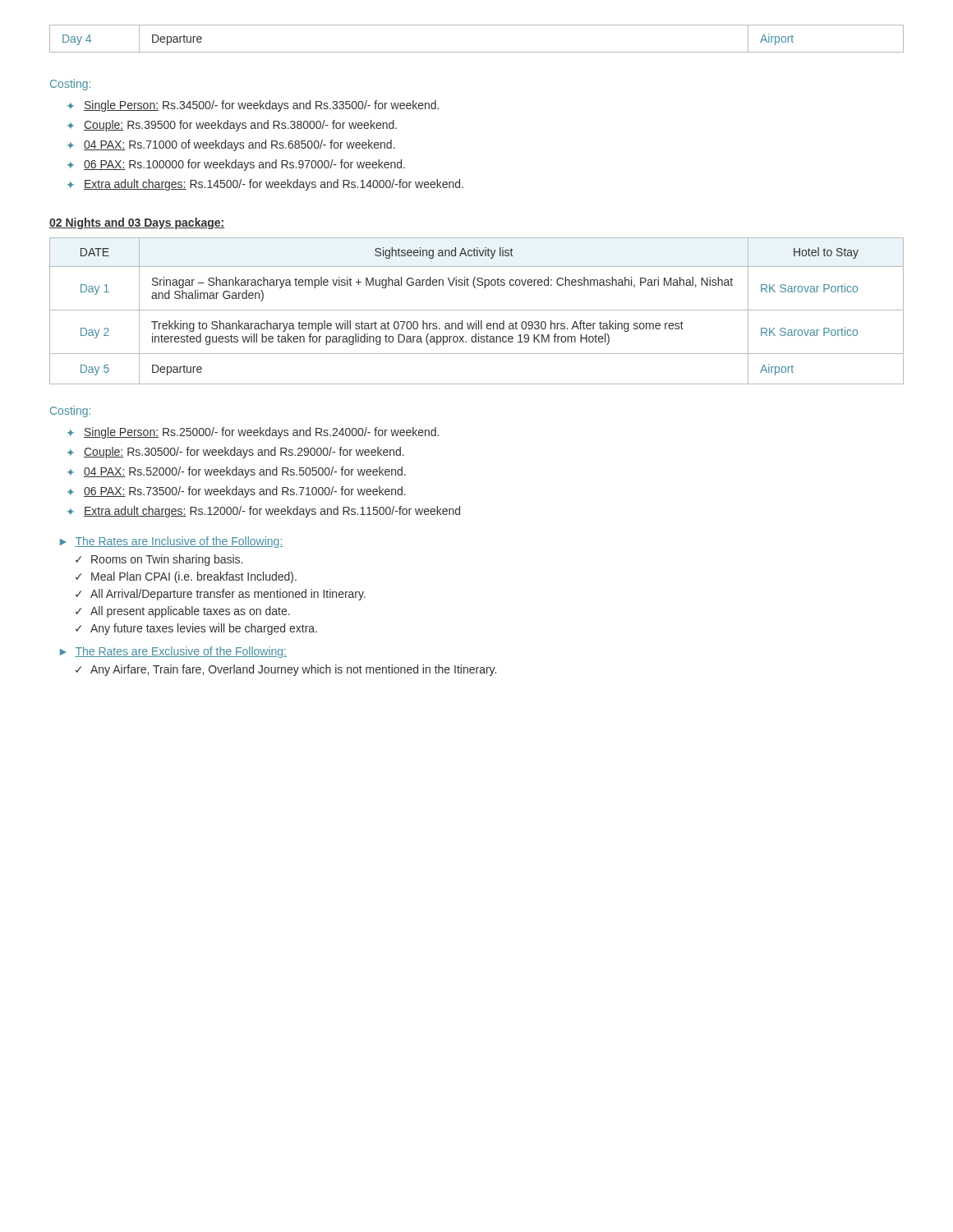Click on the table containing "Day 2"
Screen dimensions: 1232x953
[476, 311]
